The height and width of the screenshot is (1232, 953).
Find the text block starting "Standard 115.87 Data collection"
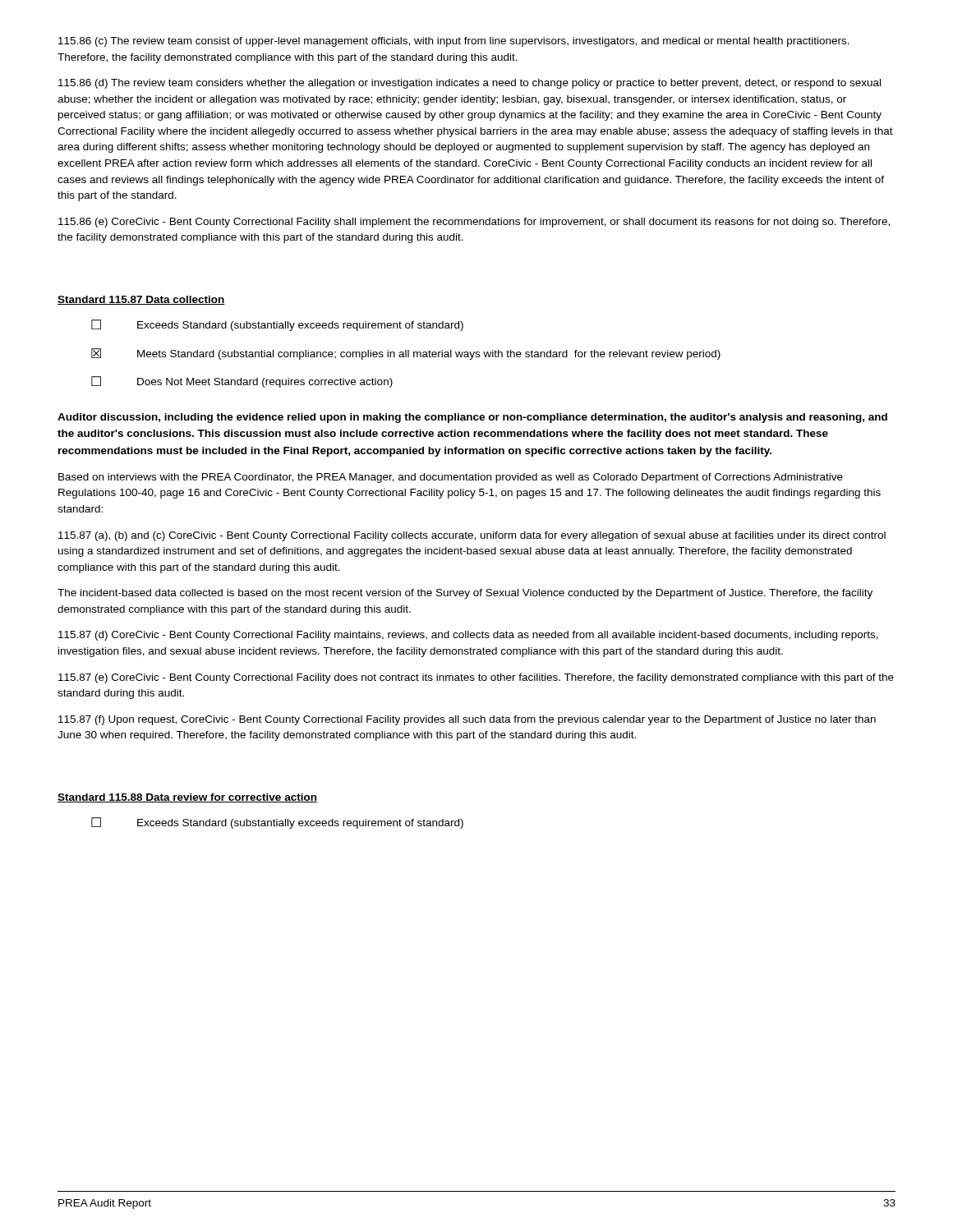pyautogui.click(x=141, y=299)
